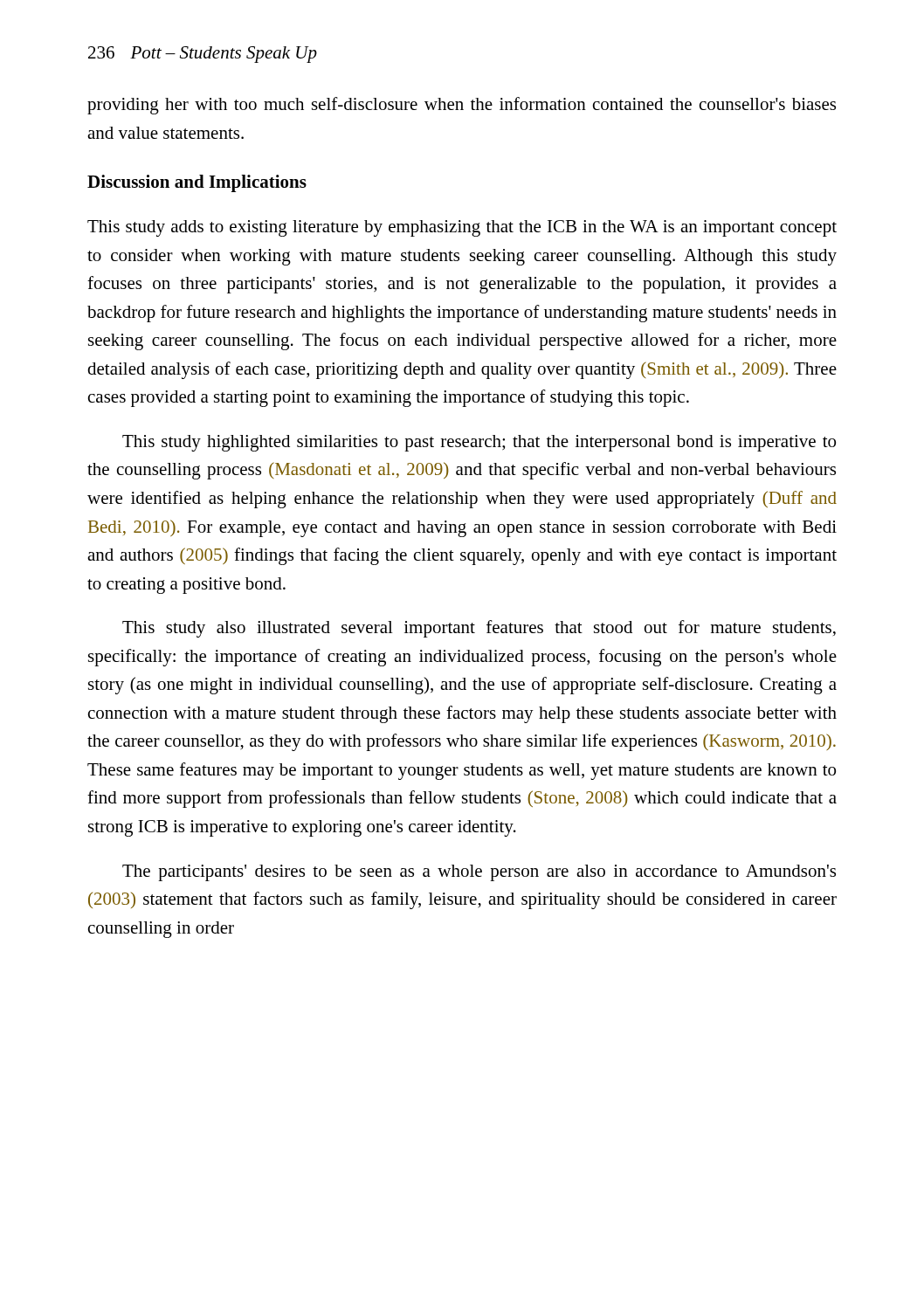The image size is (924, 1310).
Task: Navigate to the text block starting "Discussion and Implications"
Action: click(197, 182)
